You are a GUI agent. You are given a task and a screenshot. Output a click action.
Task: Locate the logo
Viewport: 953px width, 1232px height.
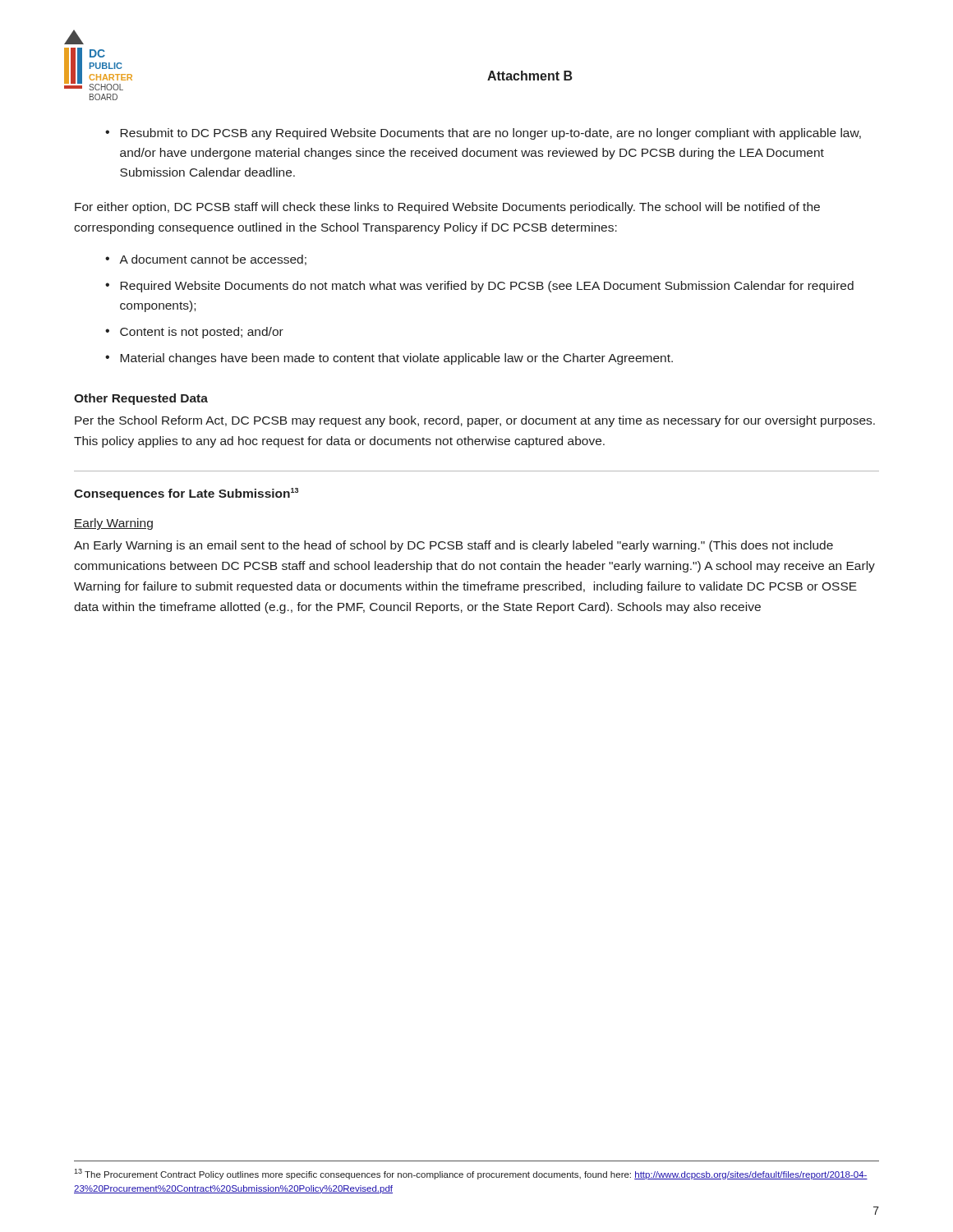(x=113, y=67)
